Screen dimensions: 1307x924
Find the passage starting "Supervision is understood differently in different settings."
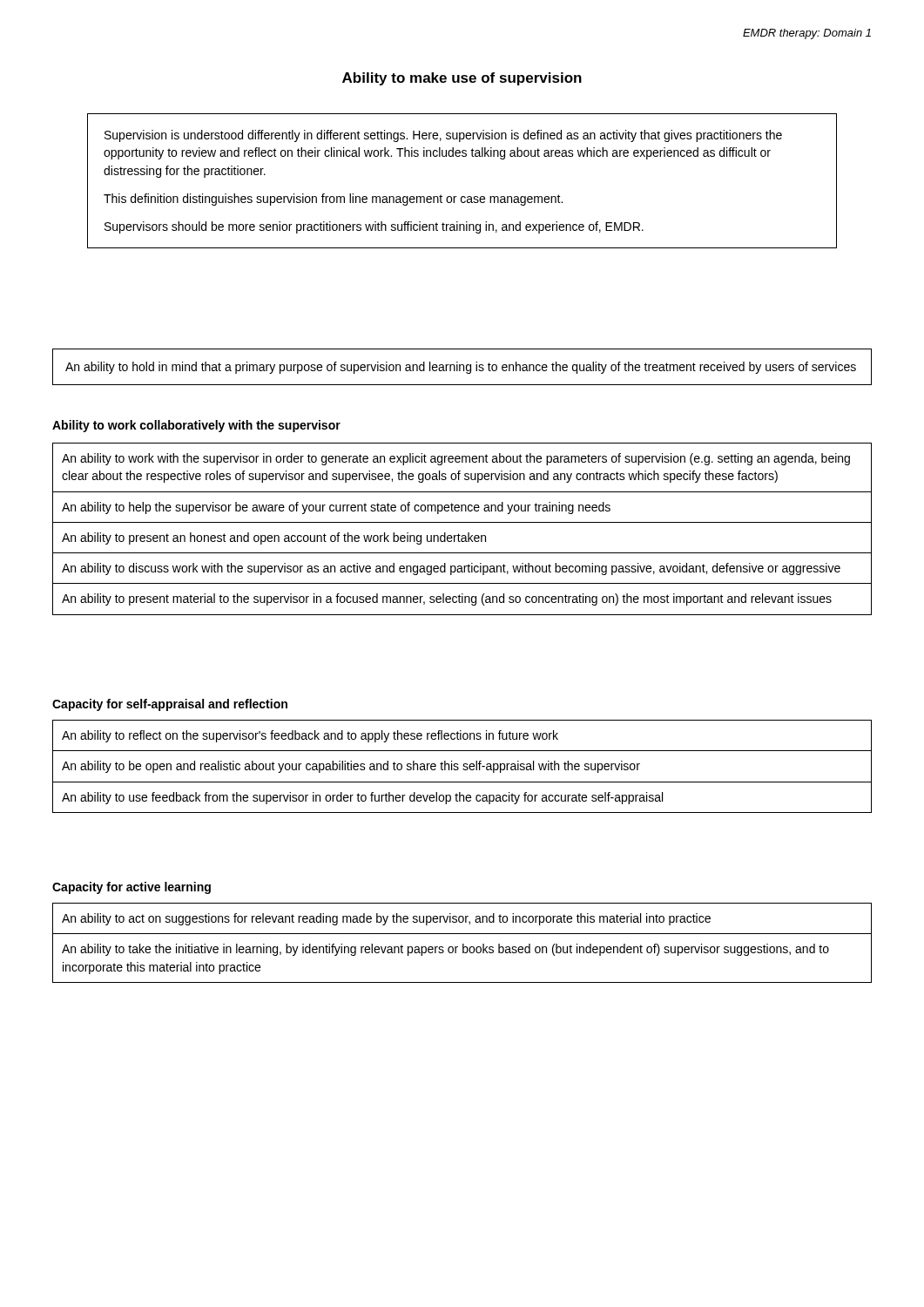pos(443,136)
